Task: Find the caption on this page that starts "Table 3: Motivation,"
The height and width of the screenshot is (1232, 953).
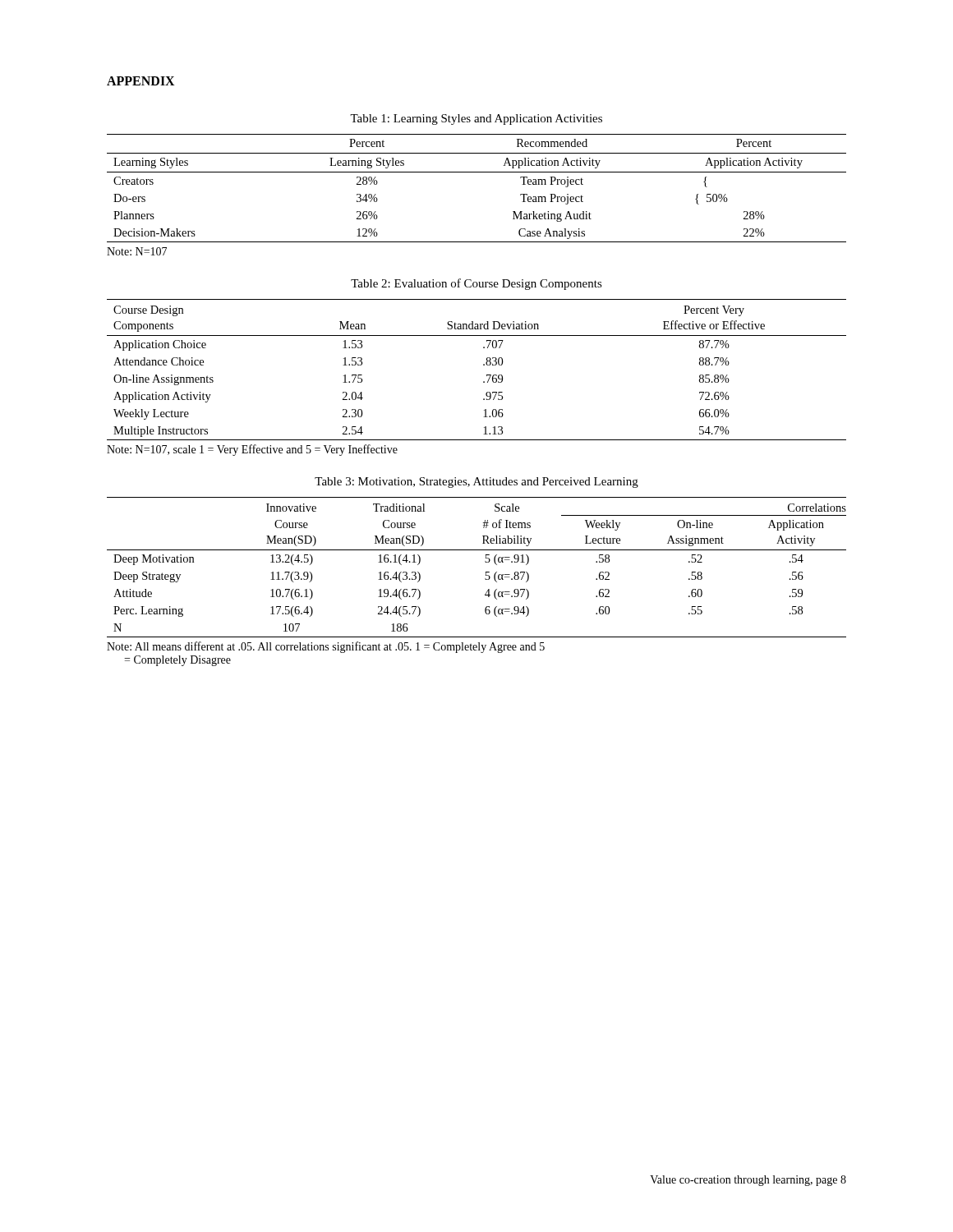Action: [x=476, y=481]
